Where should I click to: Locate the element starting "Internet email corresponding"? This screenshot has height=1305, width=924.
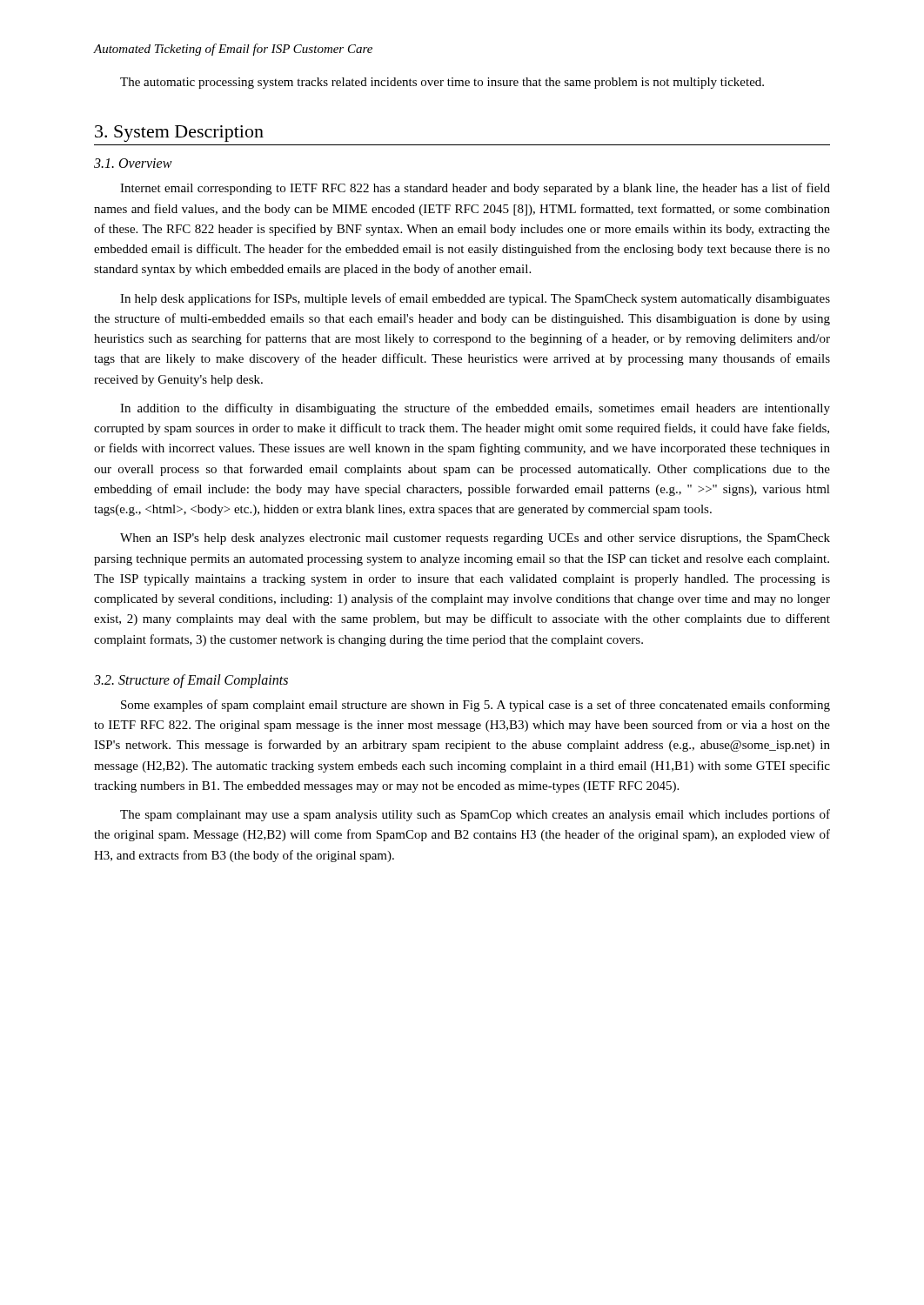[x=462, y=229]
